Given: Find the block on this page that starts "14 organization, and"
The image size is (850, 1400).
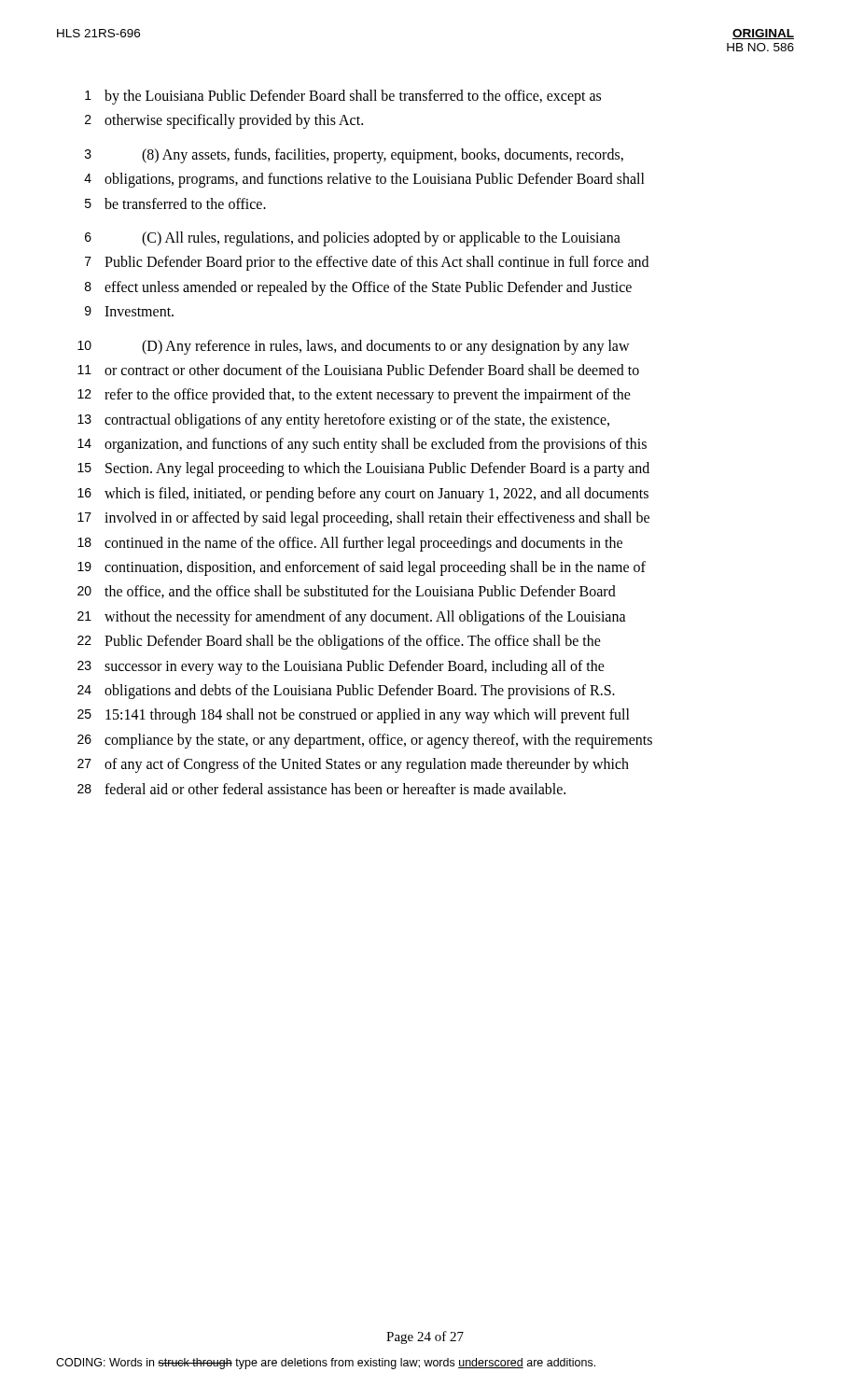Looking at the screenshot, I should point(425,444).
